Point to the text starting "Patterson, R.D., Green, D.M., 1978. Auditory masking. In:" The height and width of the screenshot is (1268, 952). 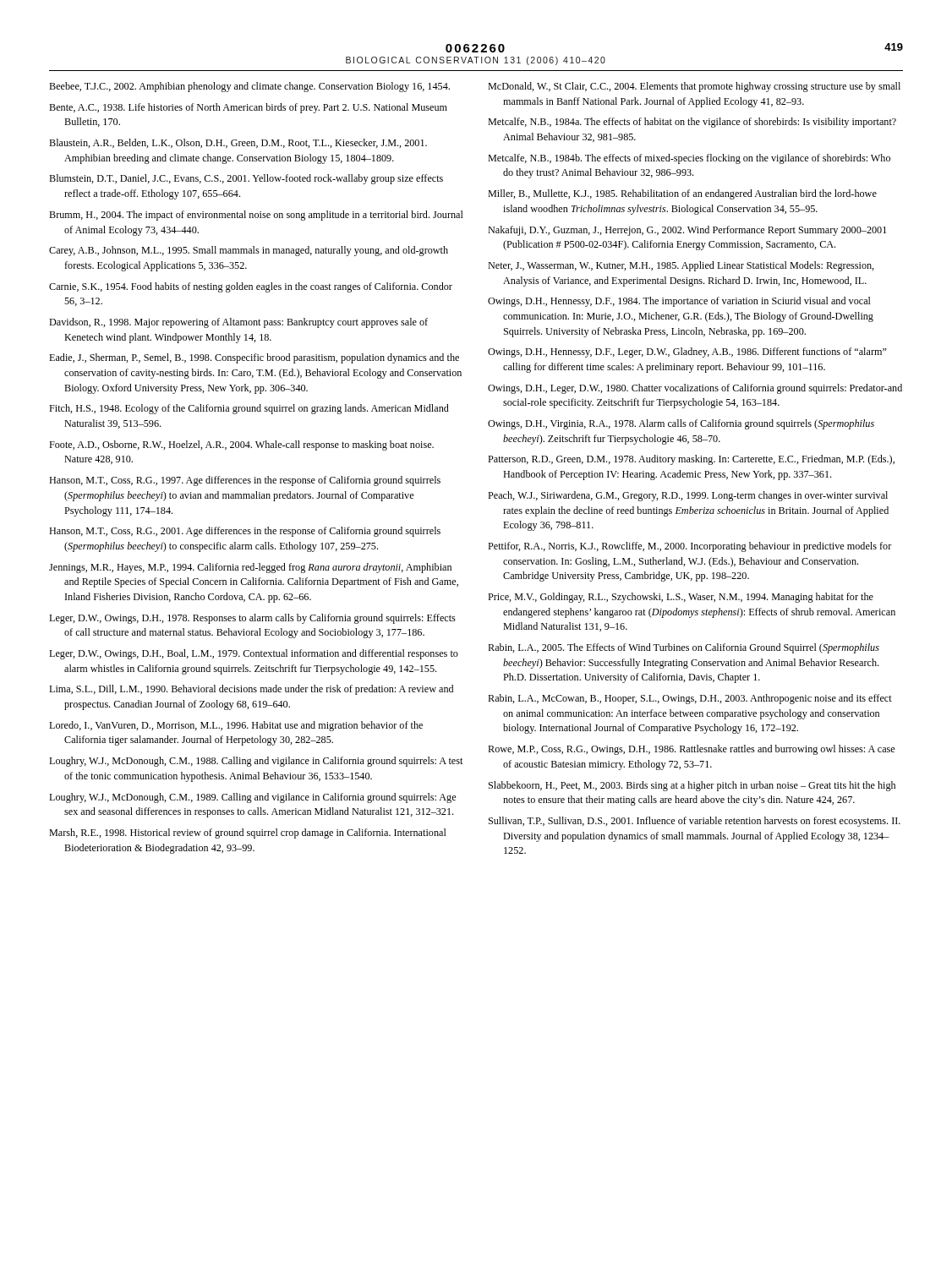(x=691, y=467)
